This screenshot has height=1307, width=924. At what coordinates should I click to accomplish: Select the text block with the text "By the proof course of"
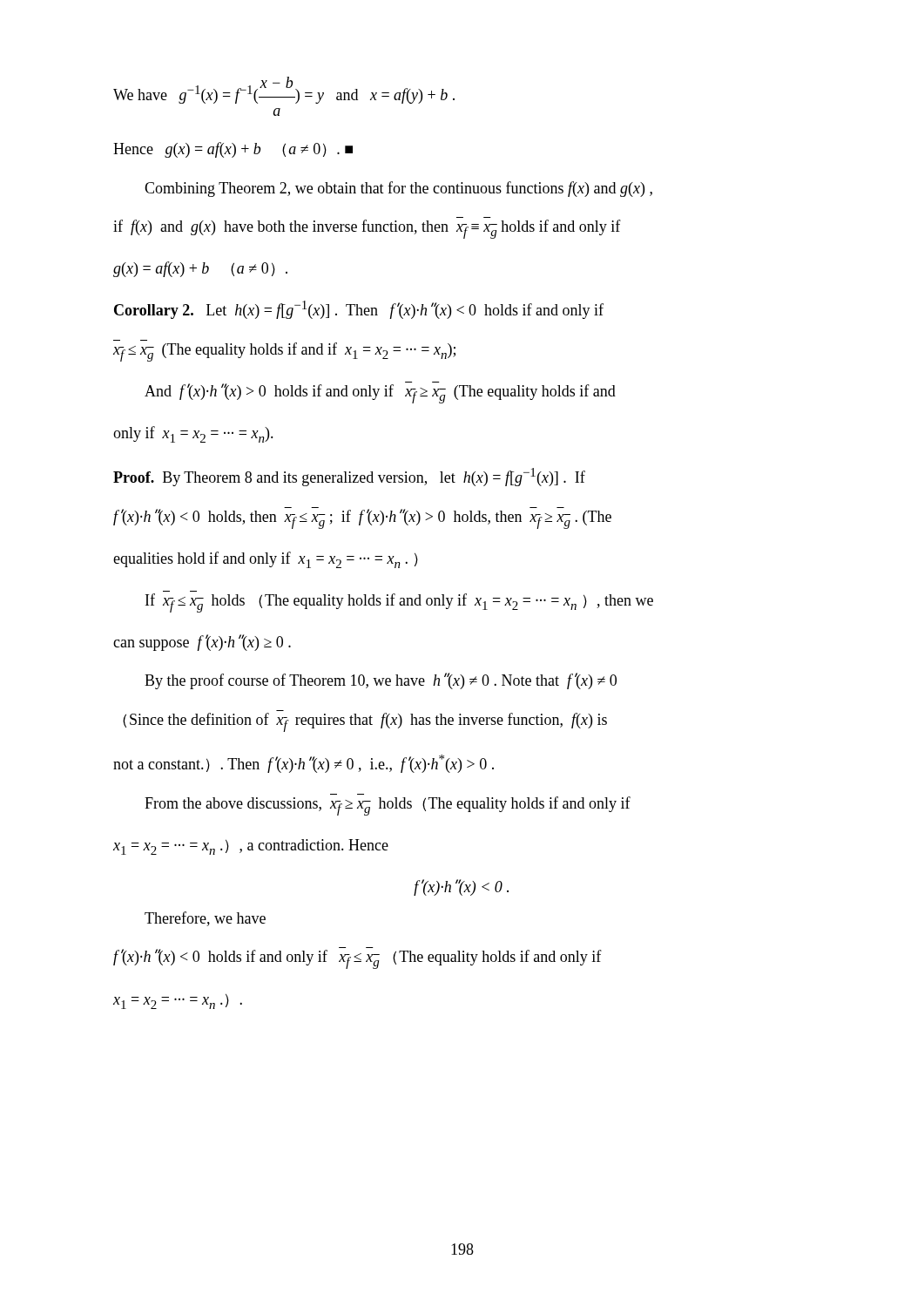pyautogui.click(x=462, y=723)
